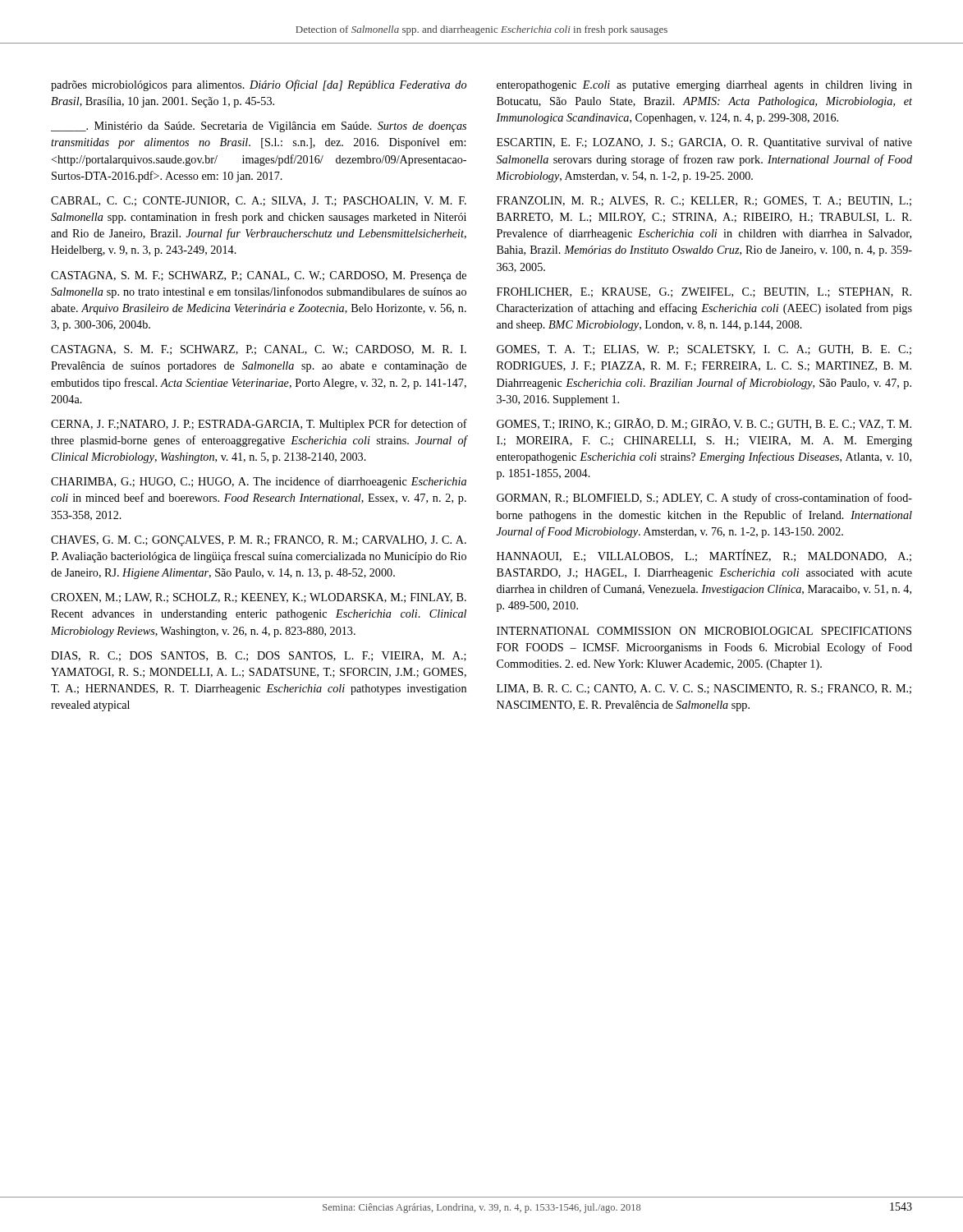Locate the block starting "padrões microbiológicos para"

coord(259,93)
